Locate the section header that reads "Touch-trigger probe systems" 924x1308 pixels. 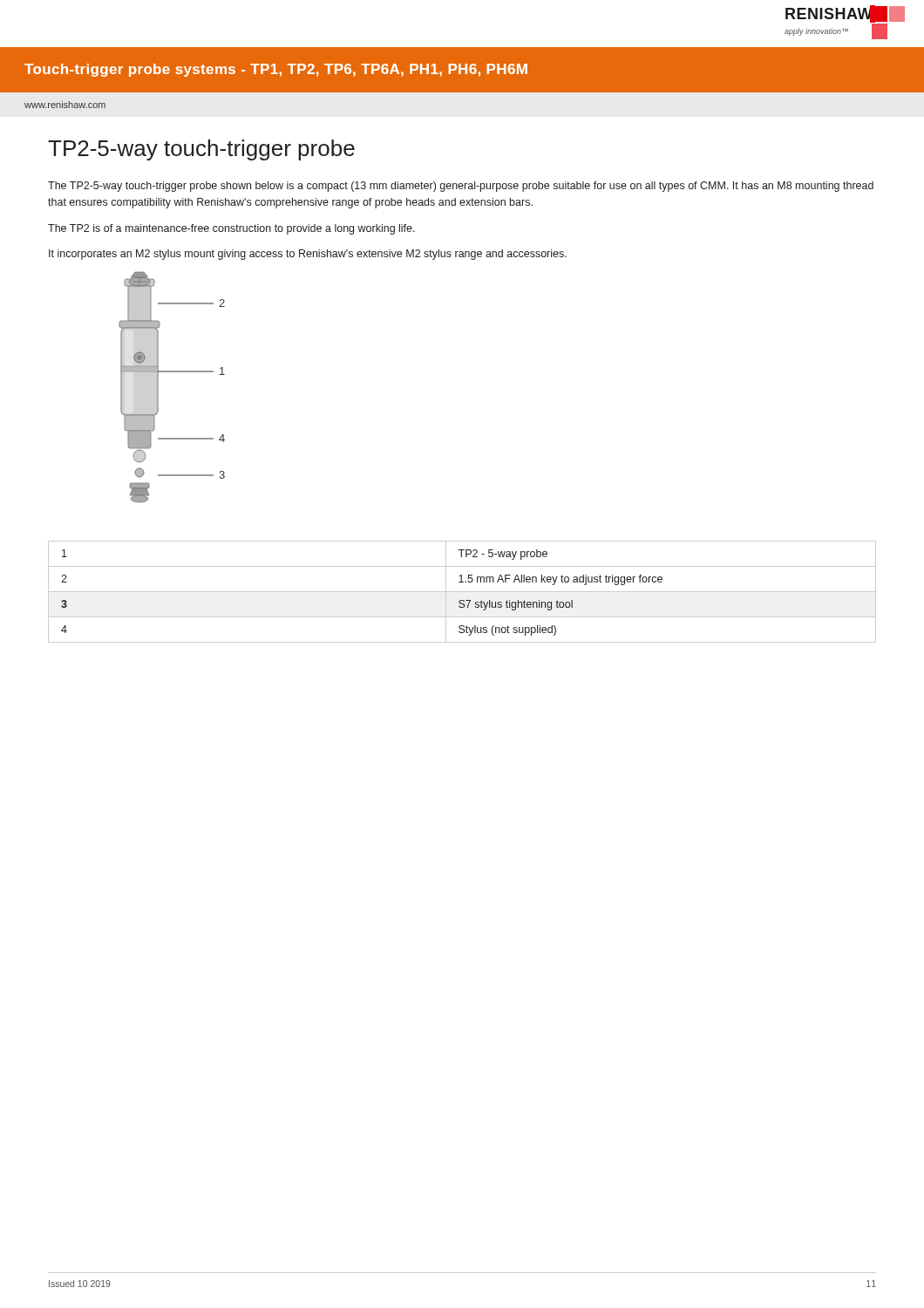click(x=276, y=70)
